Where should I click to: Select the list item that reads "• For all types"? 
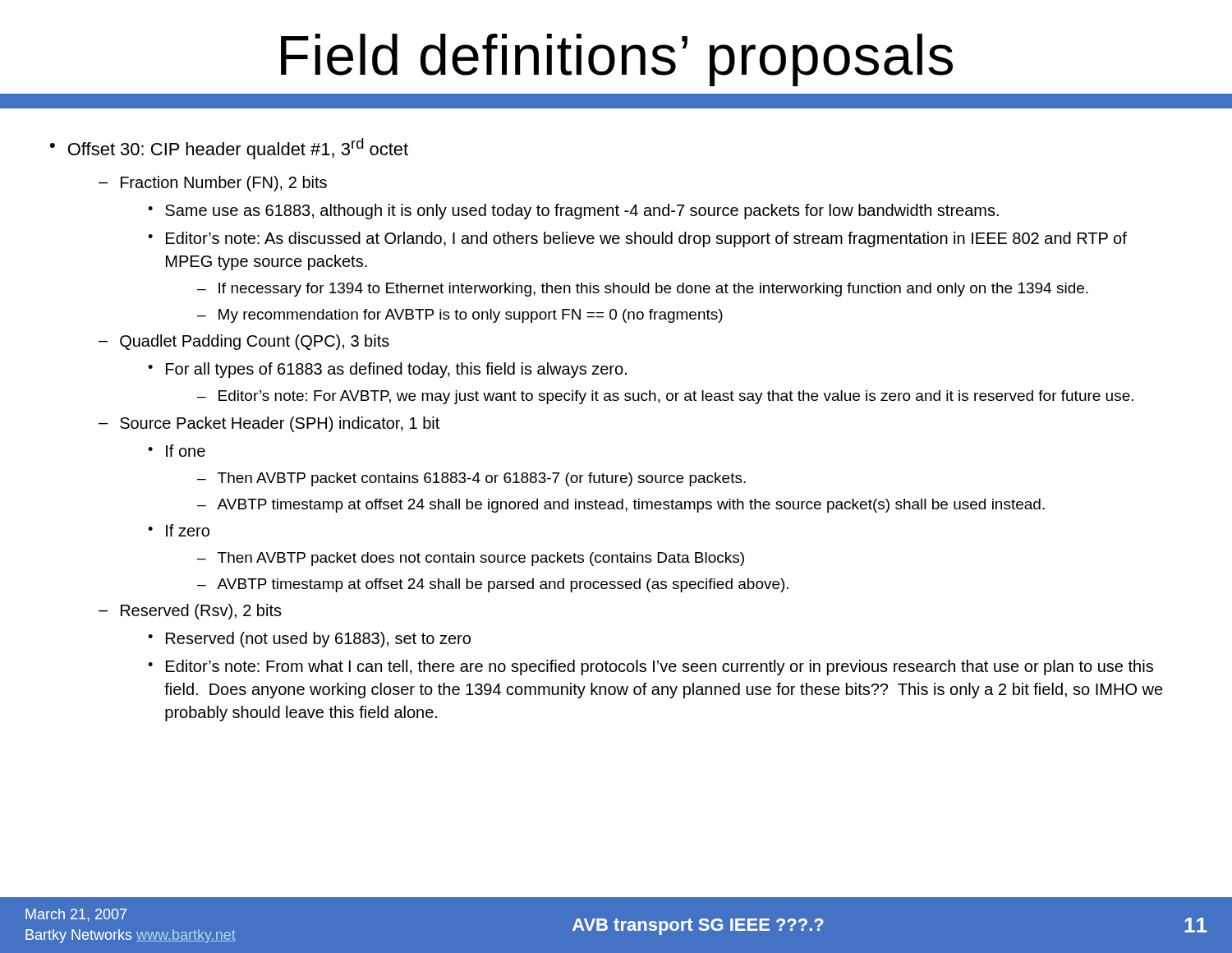388,369
